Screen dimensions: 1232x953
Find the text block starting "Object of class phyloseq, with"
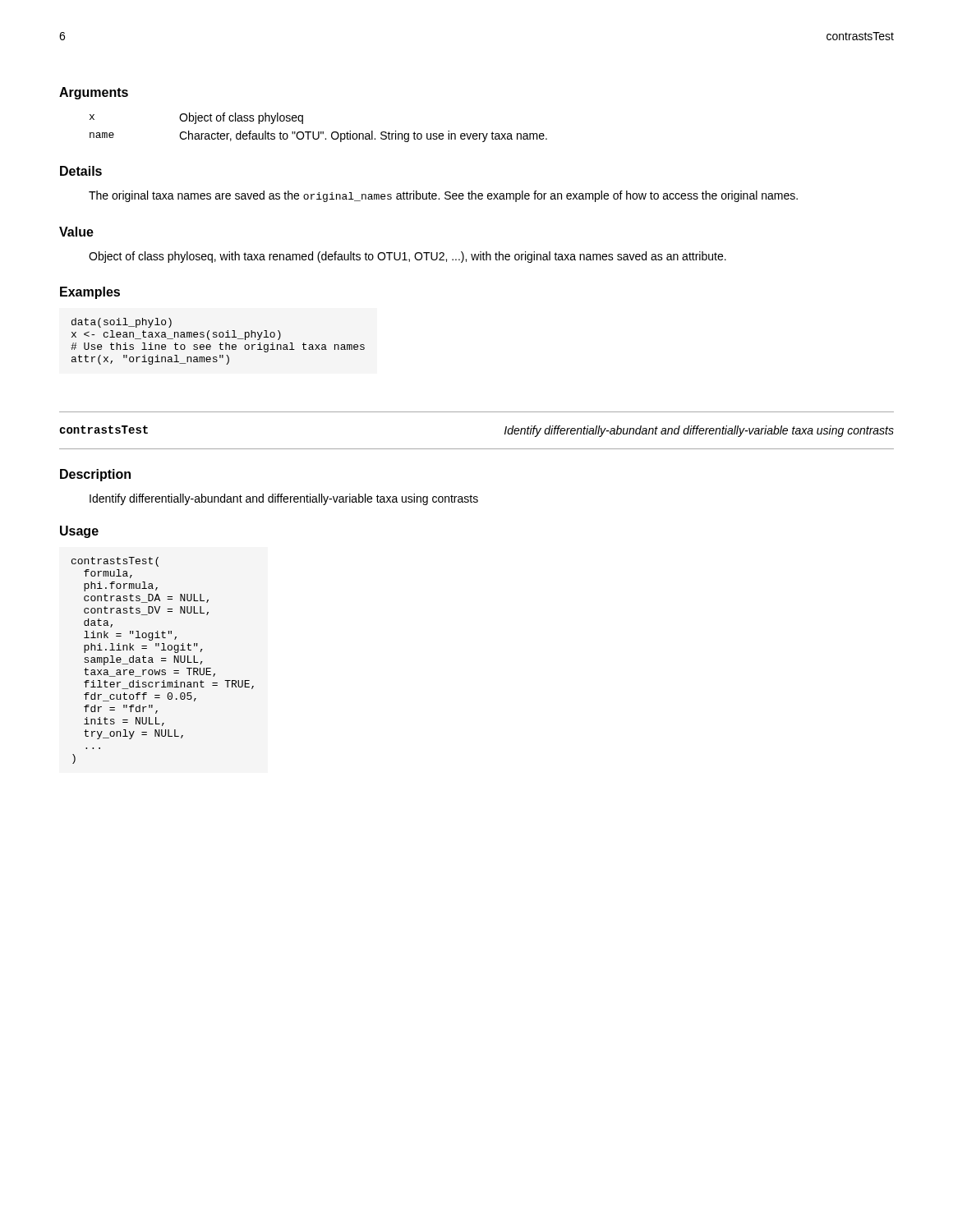[x=408, y=256]
